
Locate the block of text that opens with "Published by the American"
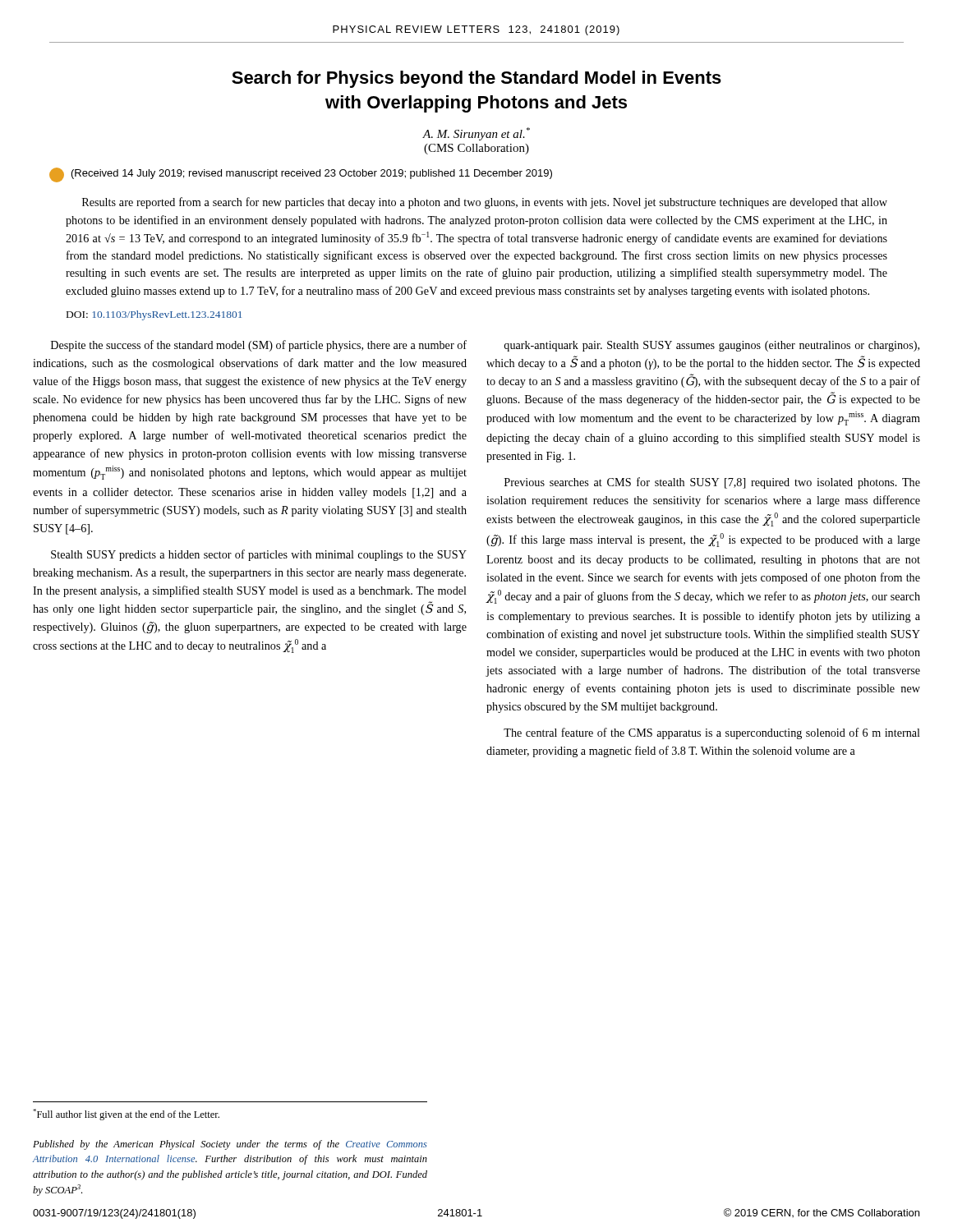pos(230,1167)
